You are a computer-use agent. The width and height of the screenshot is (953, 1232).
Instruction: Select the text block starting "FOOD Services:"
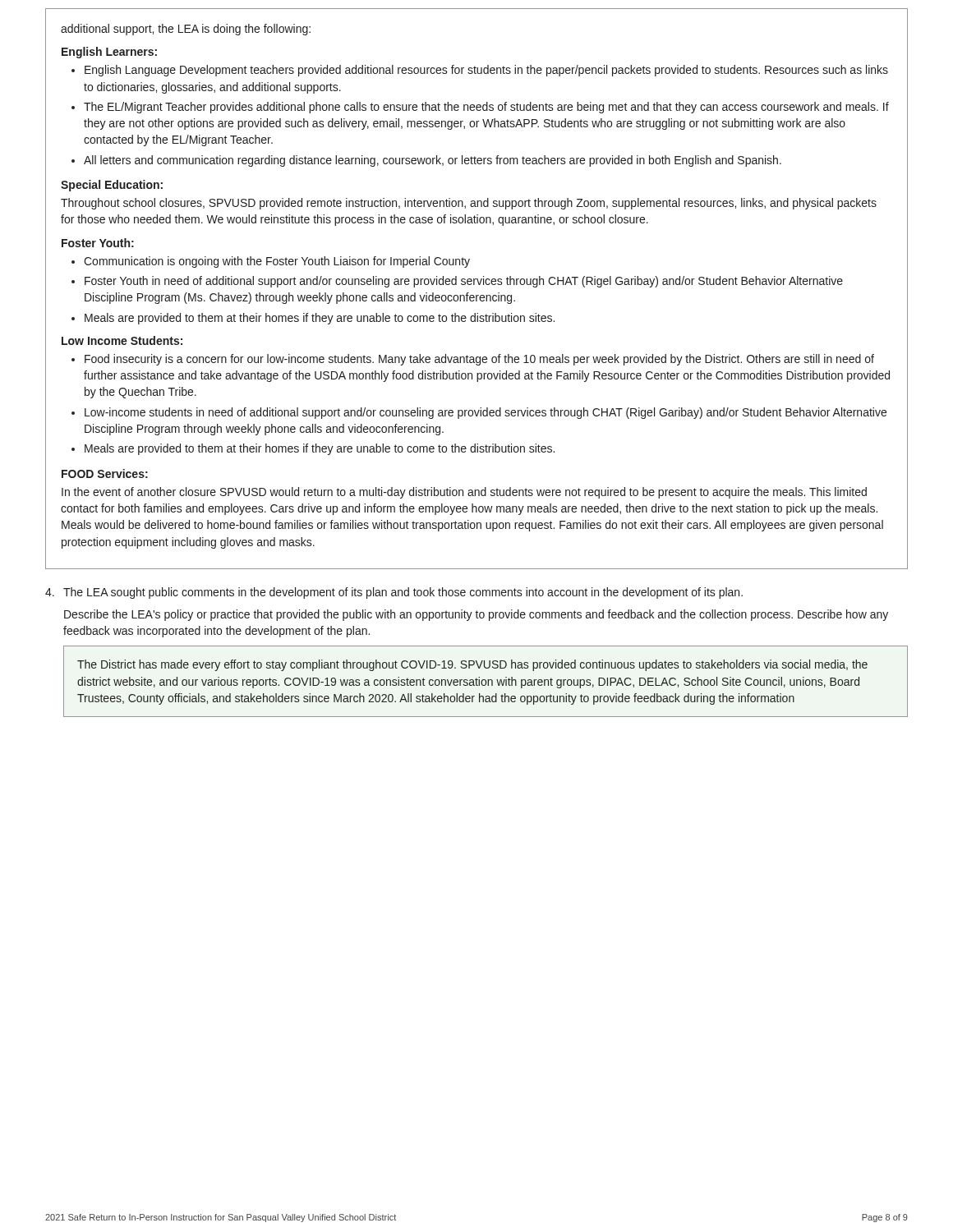coord(105,474)
